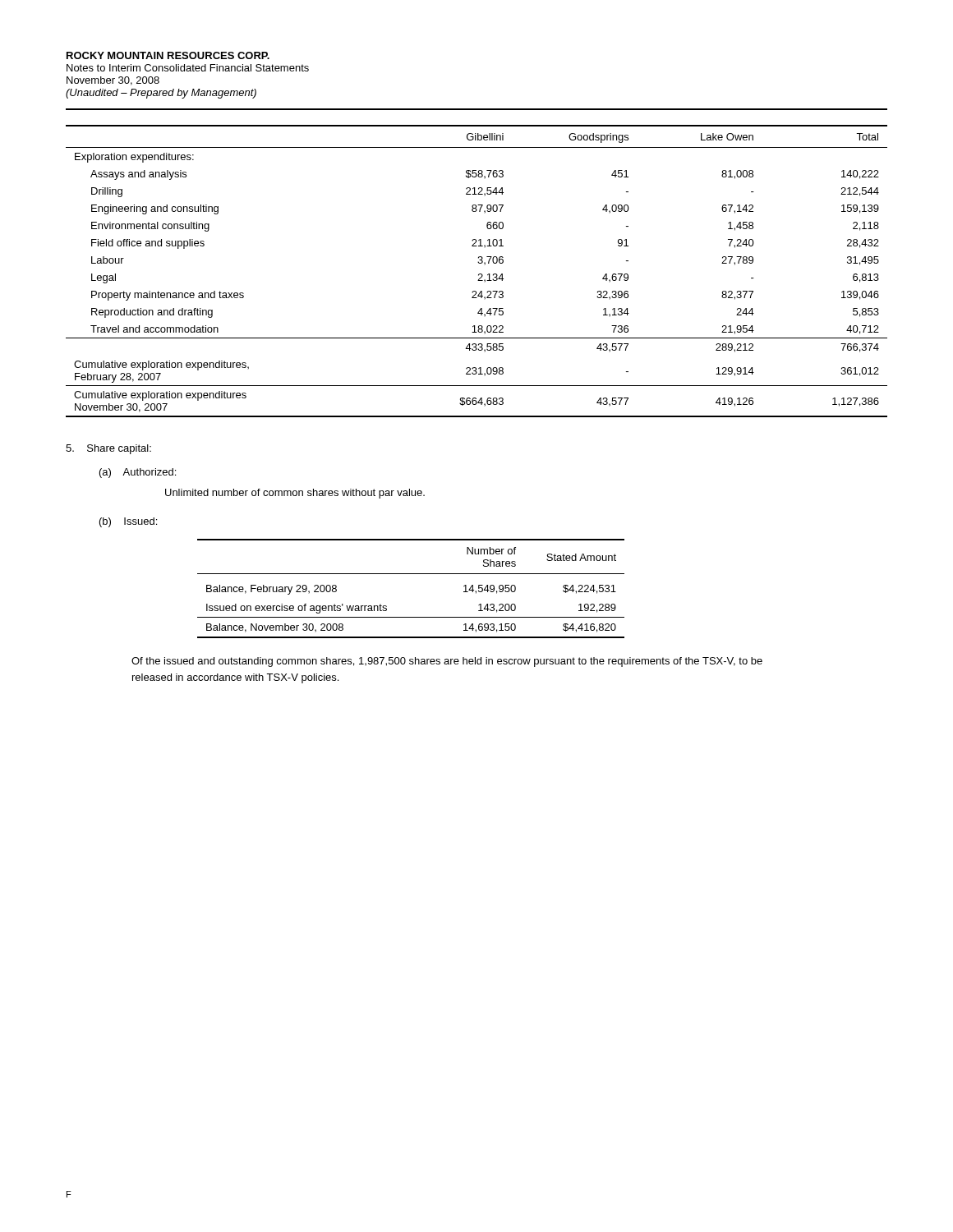The height and width of the screenshot is (1232, 953).
Task: Click the passage that begins "Of the issued and"
Action: pyautogui.click(x=447, y=669)
